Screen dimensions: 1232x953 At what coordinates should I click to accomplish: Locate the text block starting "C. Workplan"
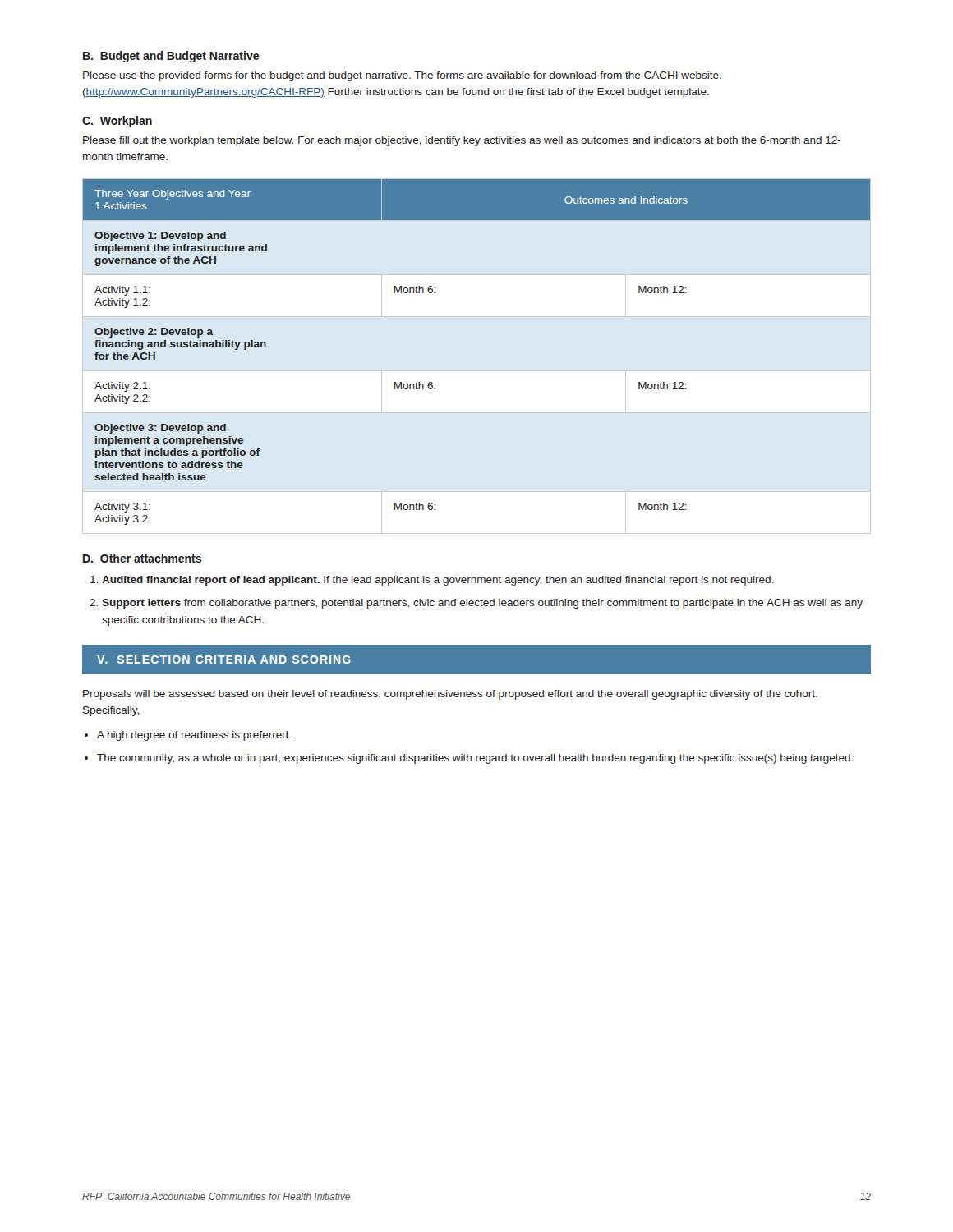[117, 120]
